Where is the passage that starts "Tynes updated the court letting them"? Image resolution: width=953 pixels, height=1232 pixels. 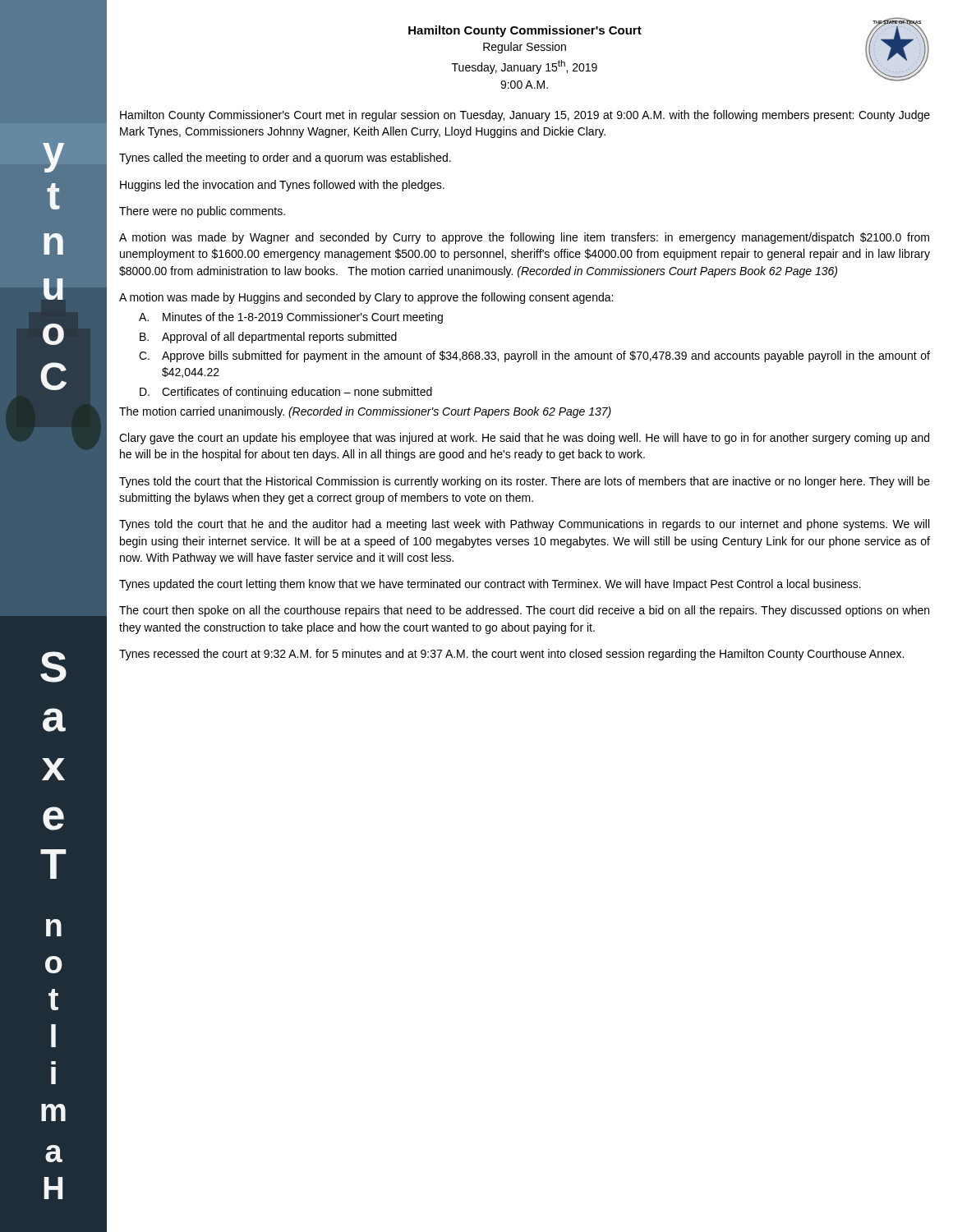pos(490,584)
